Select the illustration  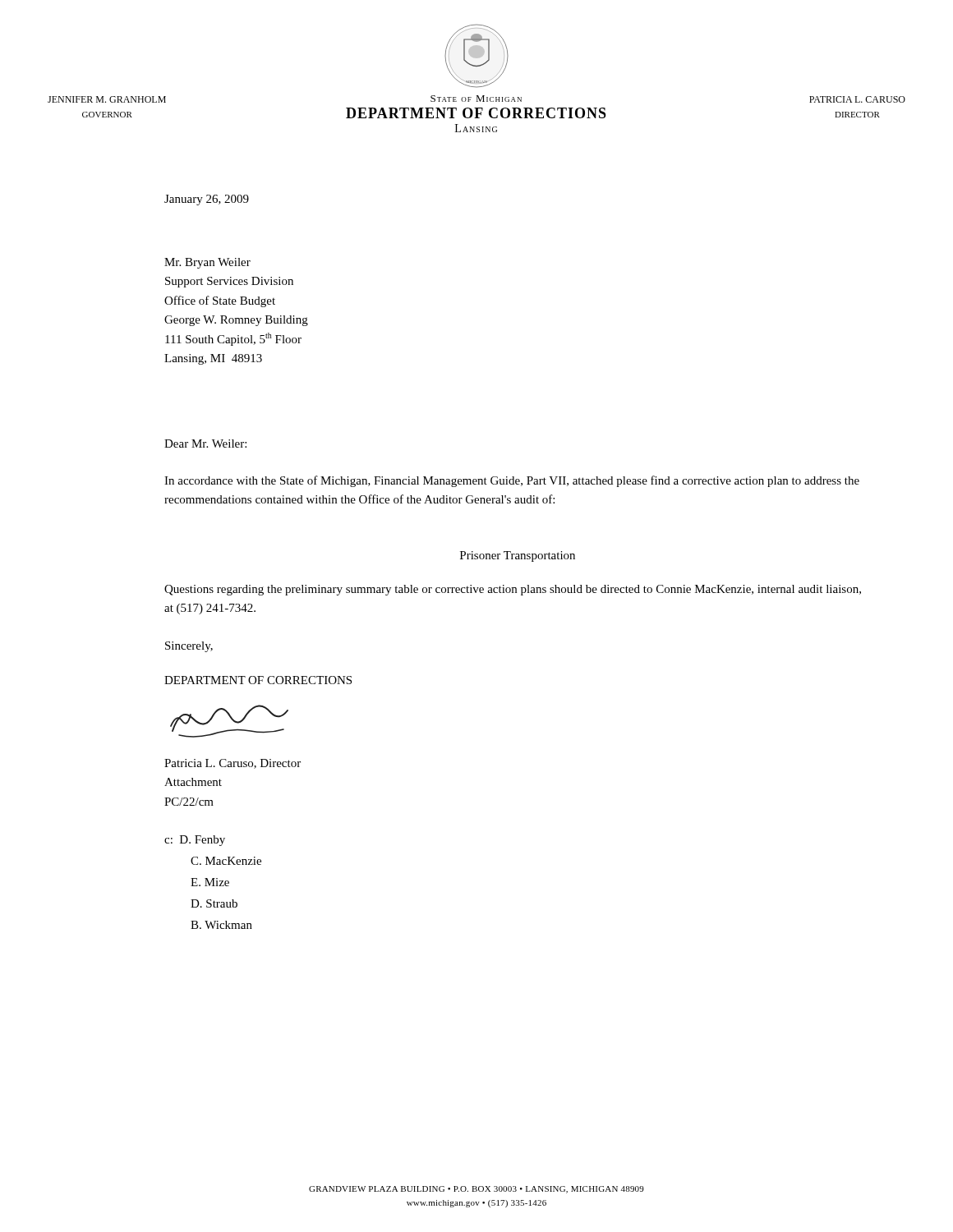click(230, 719)
